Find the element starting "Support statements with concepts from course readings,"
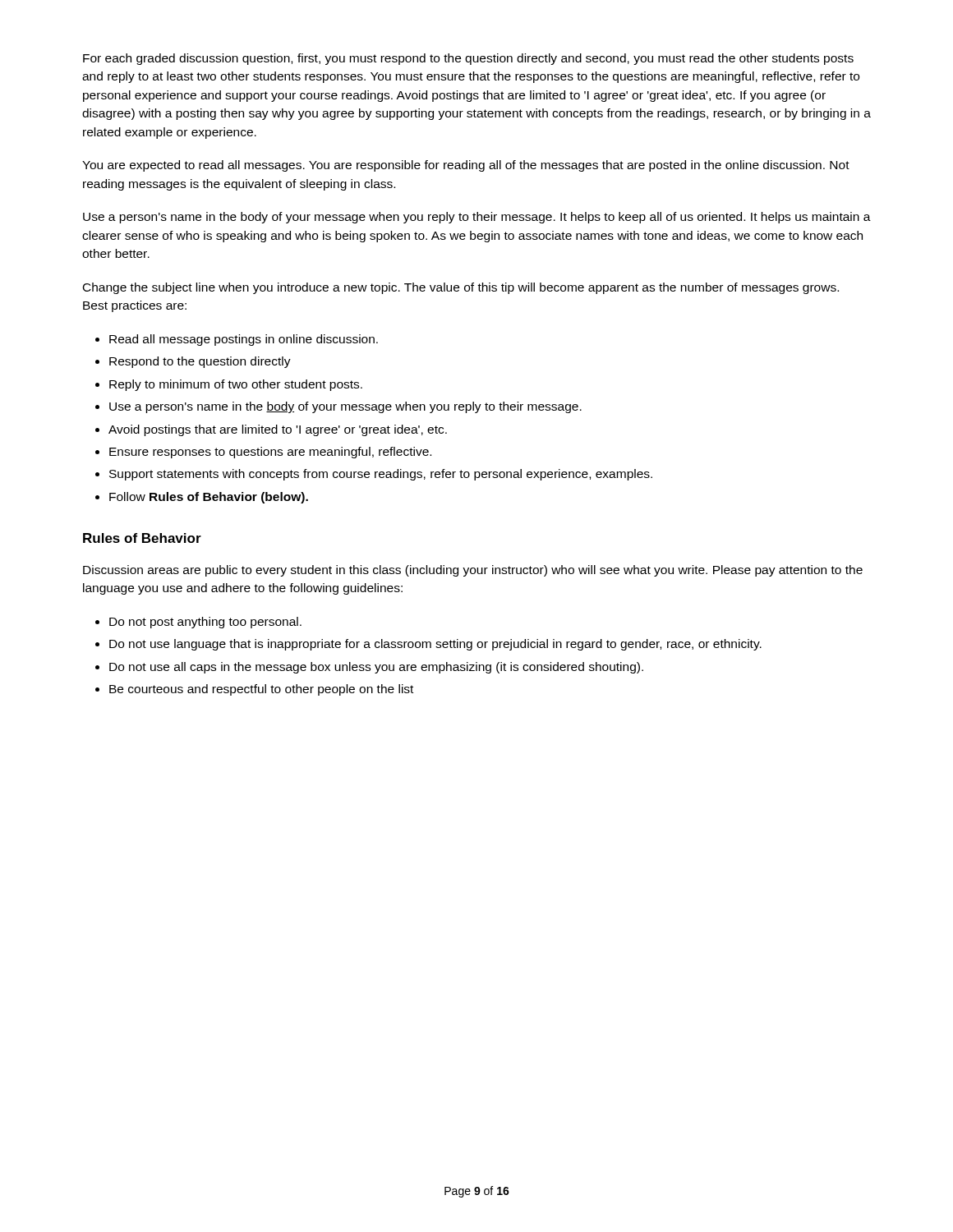This screenshot has width=953, height=1232. (x=381, y=474)
